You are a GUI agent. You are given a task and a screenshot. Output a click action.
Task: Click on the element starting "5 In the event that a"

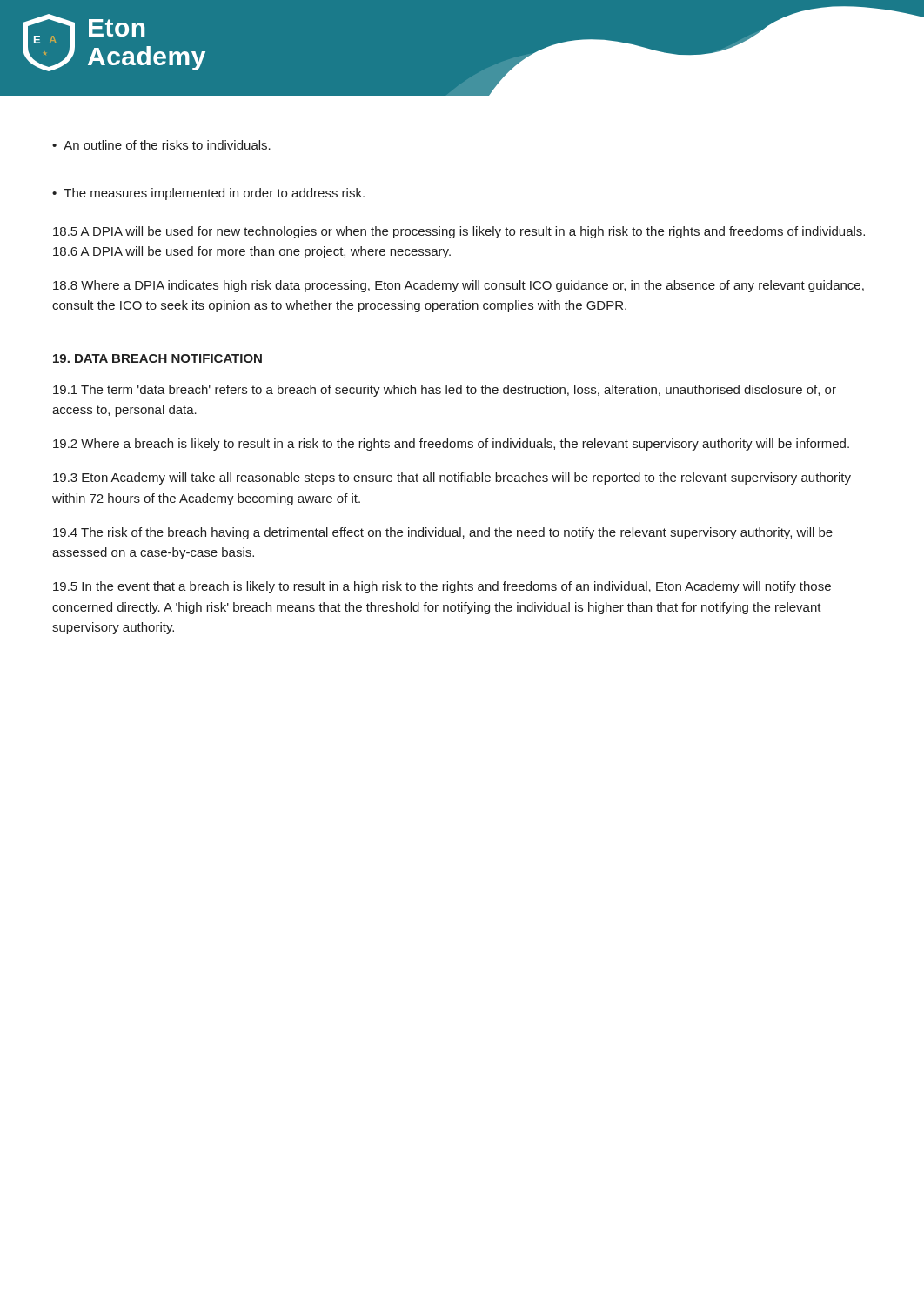tap(442, 606)
